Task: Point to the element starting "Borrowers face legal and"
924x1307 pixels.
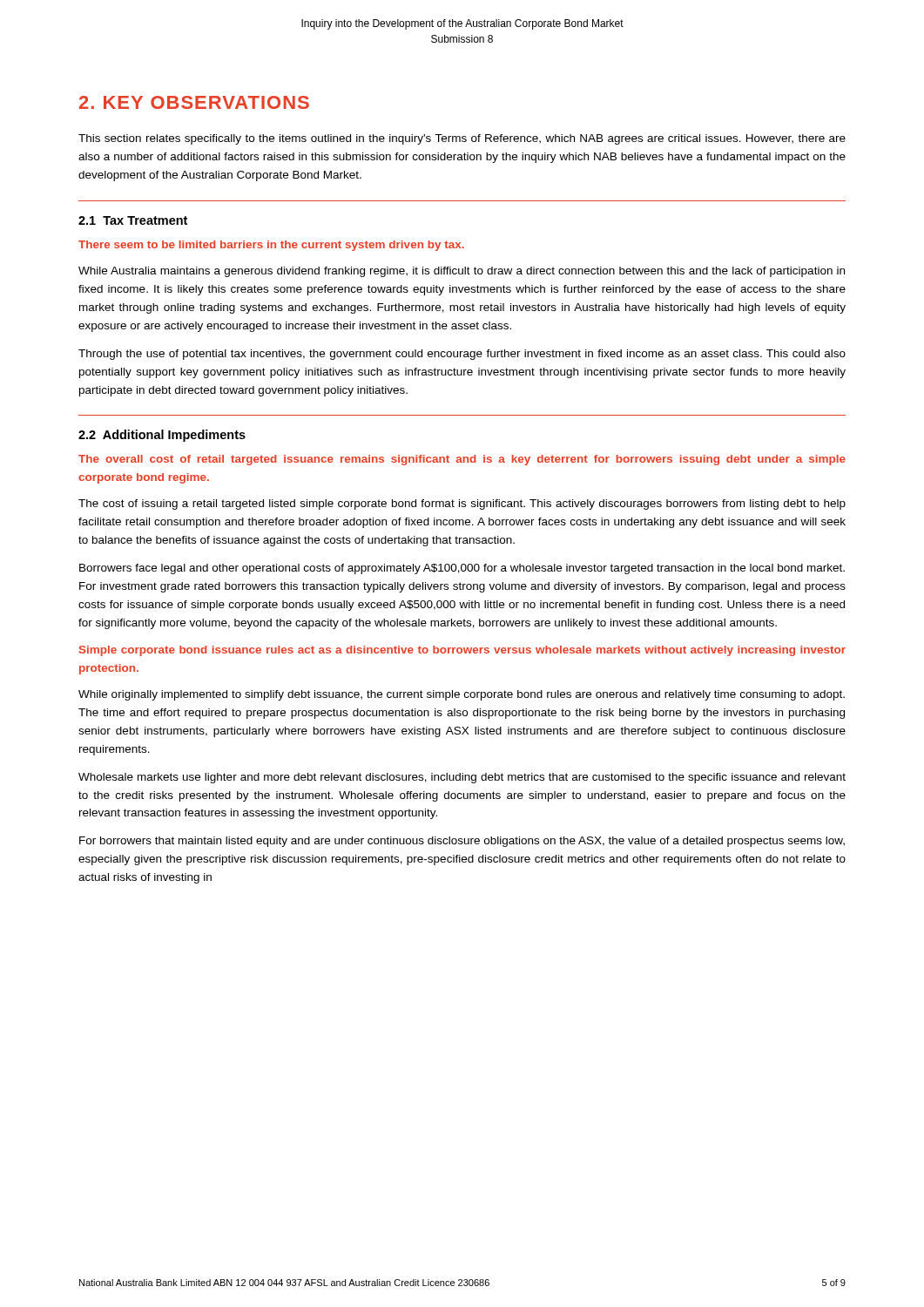Action: click(462, 596)
